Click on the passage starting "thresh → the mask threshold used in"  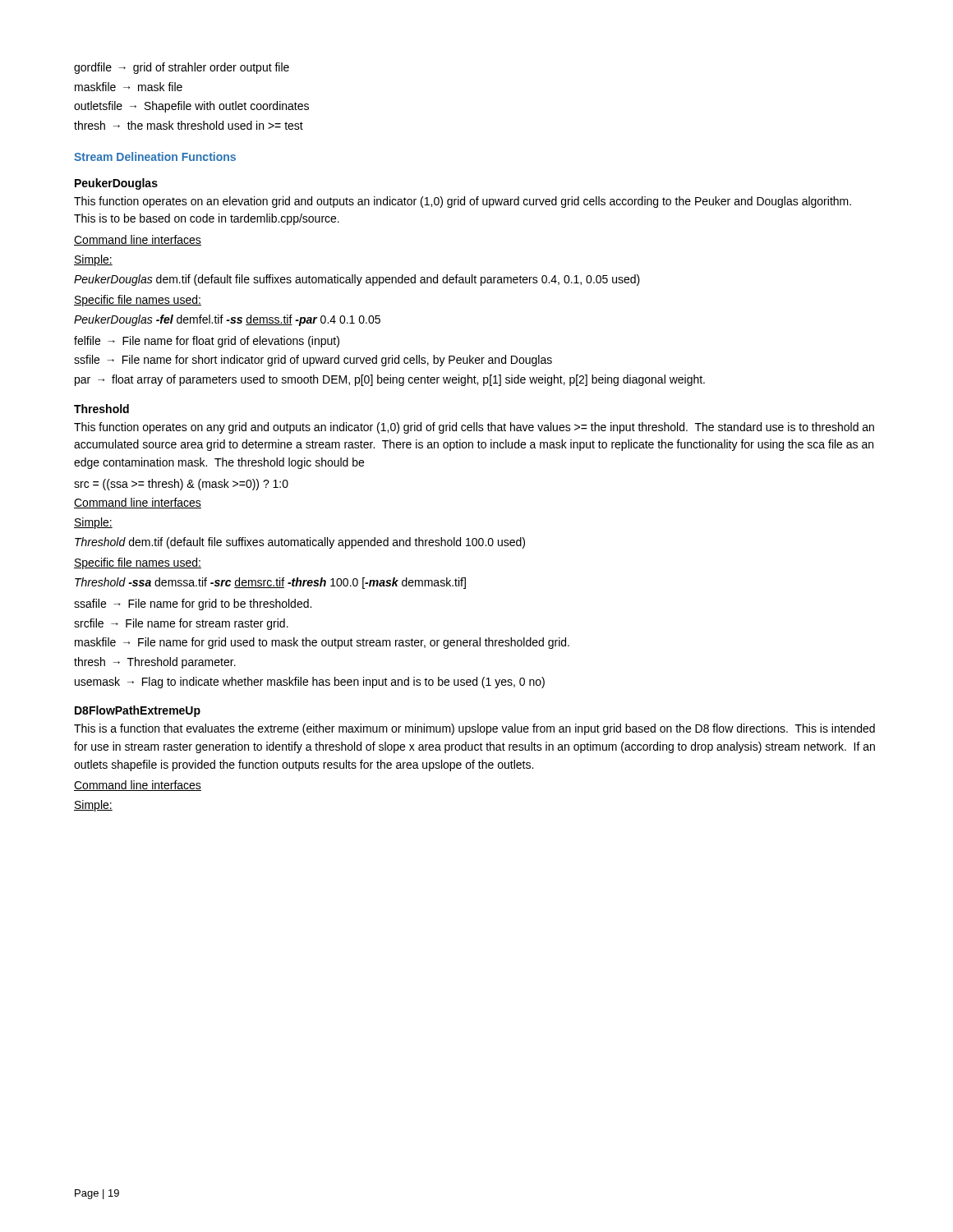coord(188,126)
